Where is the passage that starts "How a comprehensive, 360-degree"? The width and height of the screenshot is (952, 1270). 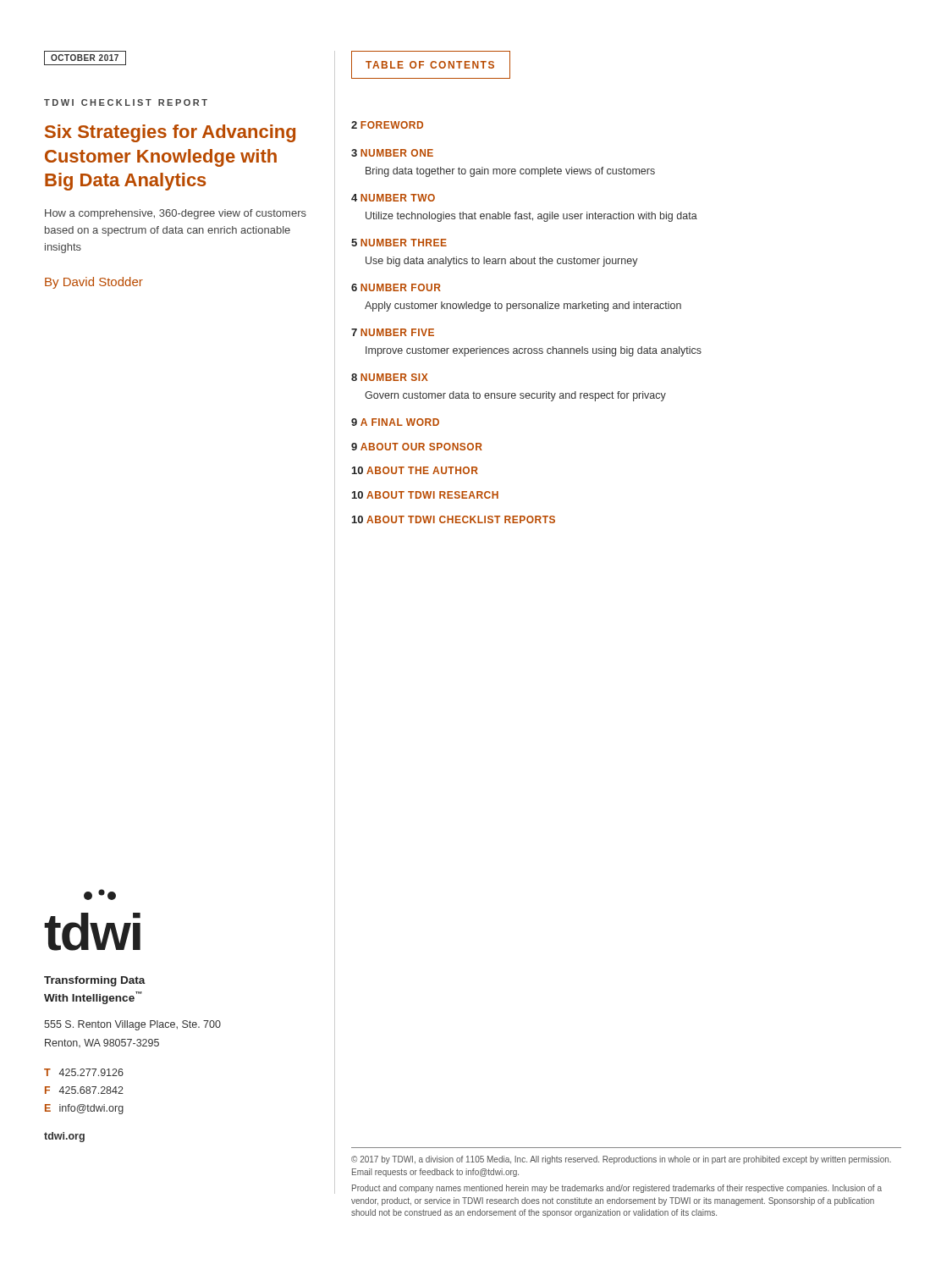[175, 230]
